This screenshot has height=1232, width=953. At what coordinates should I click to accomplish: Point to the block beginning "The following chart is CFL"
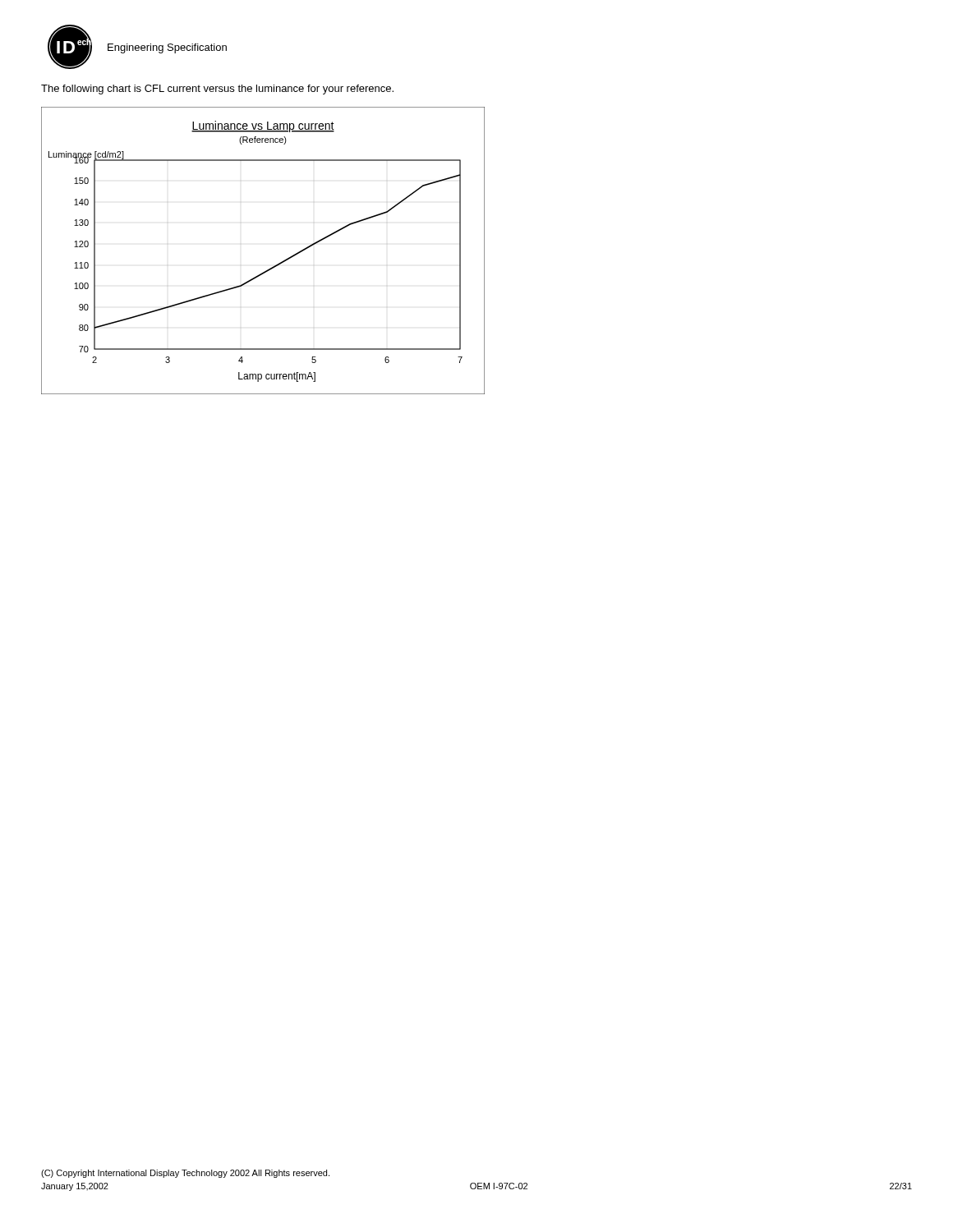click(x=218, y=88)
